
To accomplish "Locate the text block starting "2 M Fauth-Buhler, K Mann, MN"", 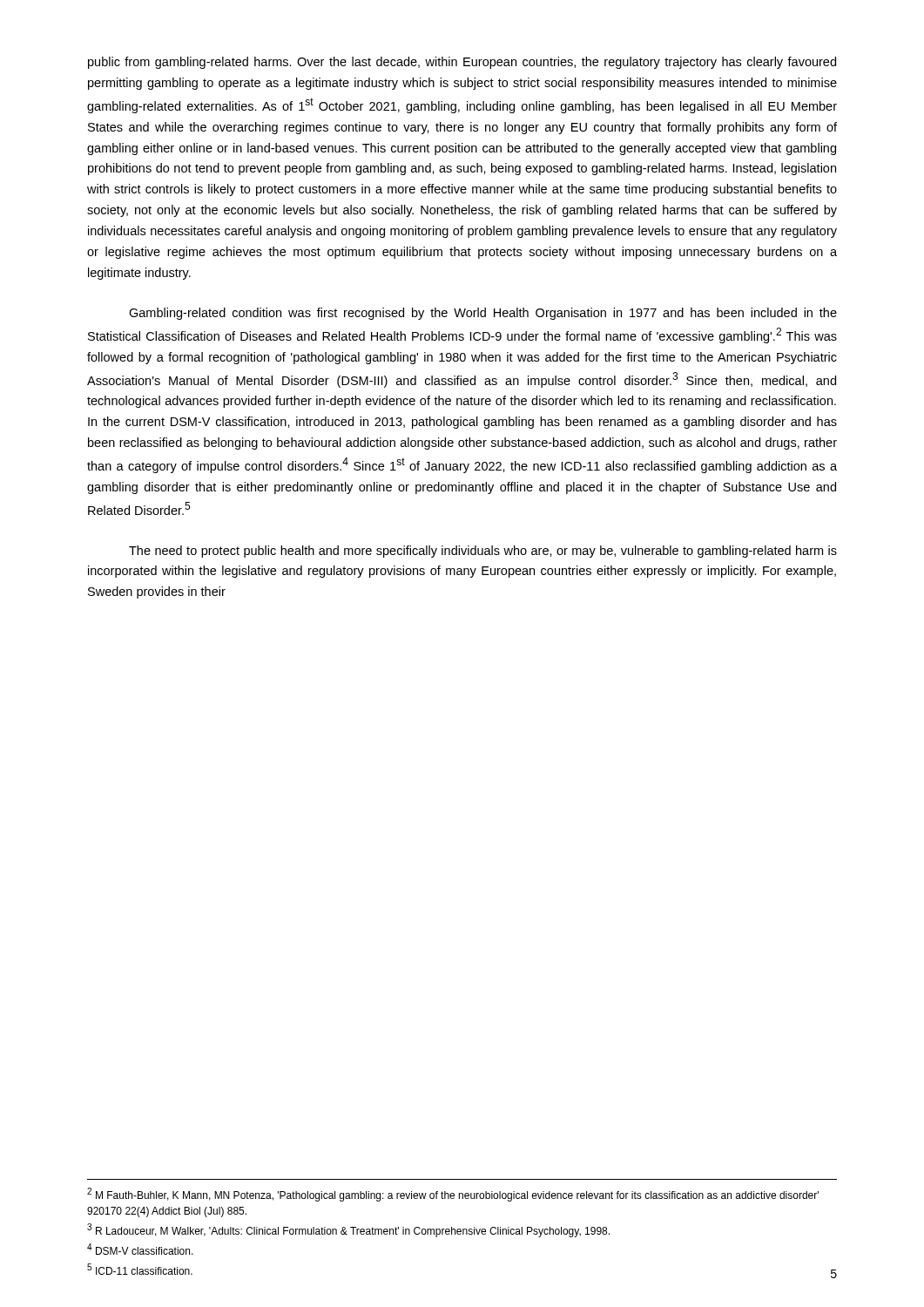I will point(453,1202).
